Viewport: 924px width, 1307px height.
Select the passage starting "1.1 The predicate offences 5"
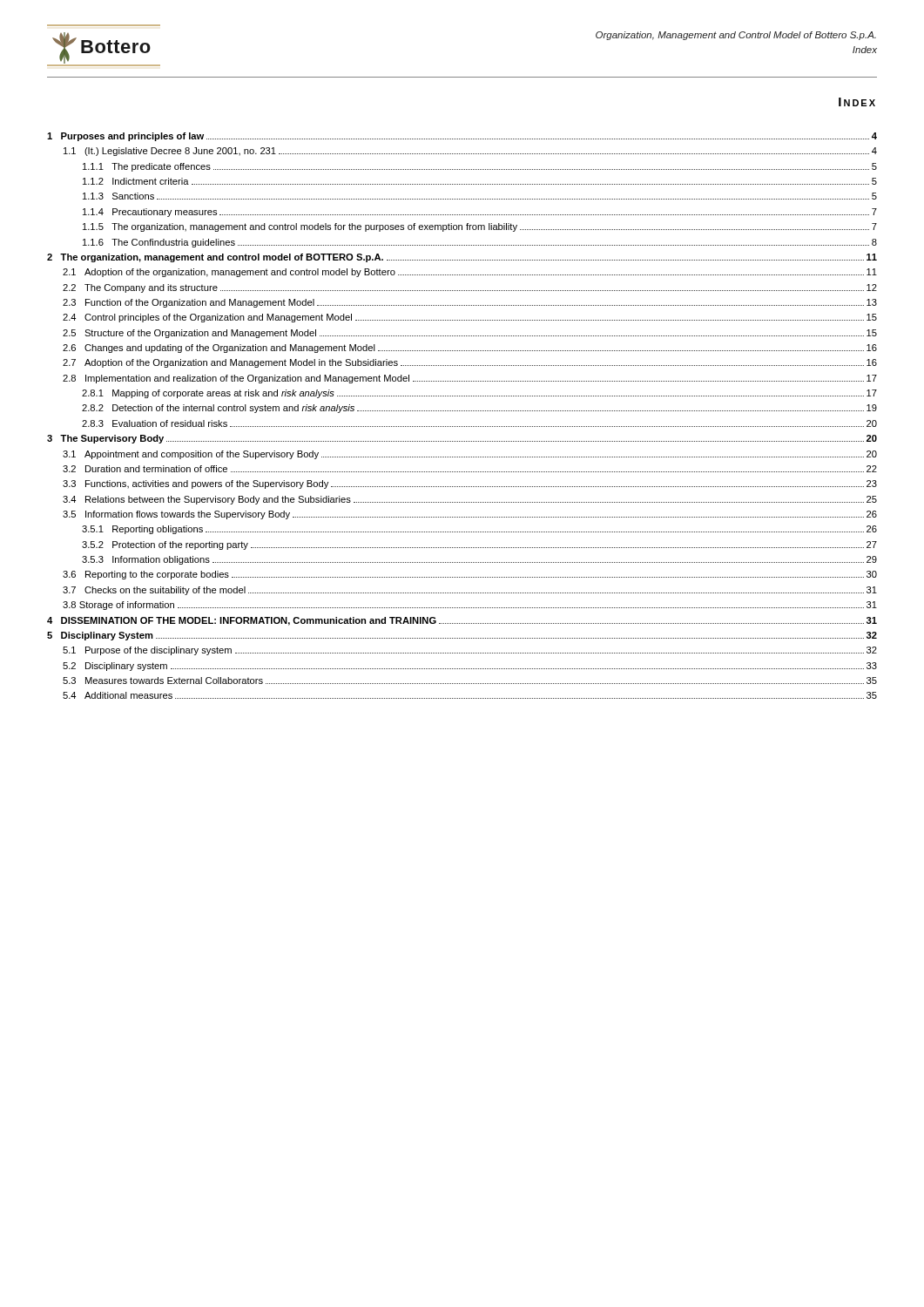pyautogui.click(x=479, y=167)
